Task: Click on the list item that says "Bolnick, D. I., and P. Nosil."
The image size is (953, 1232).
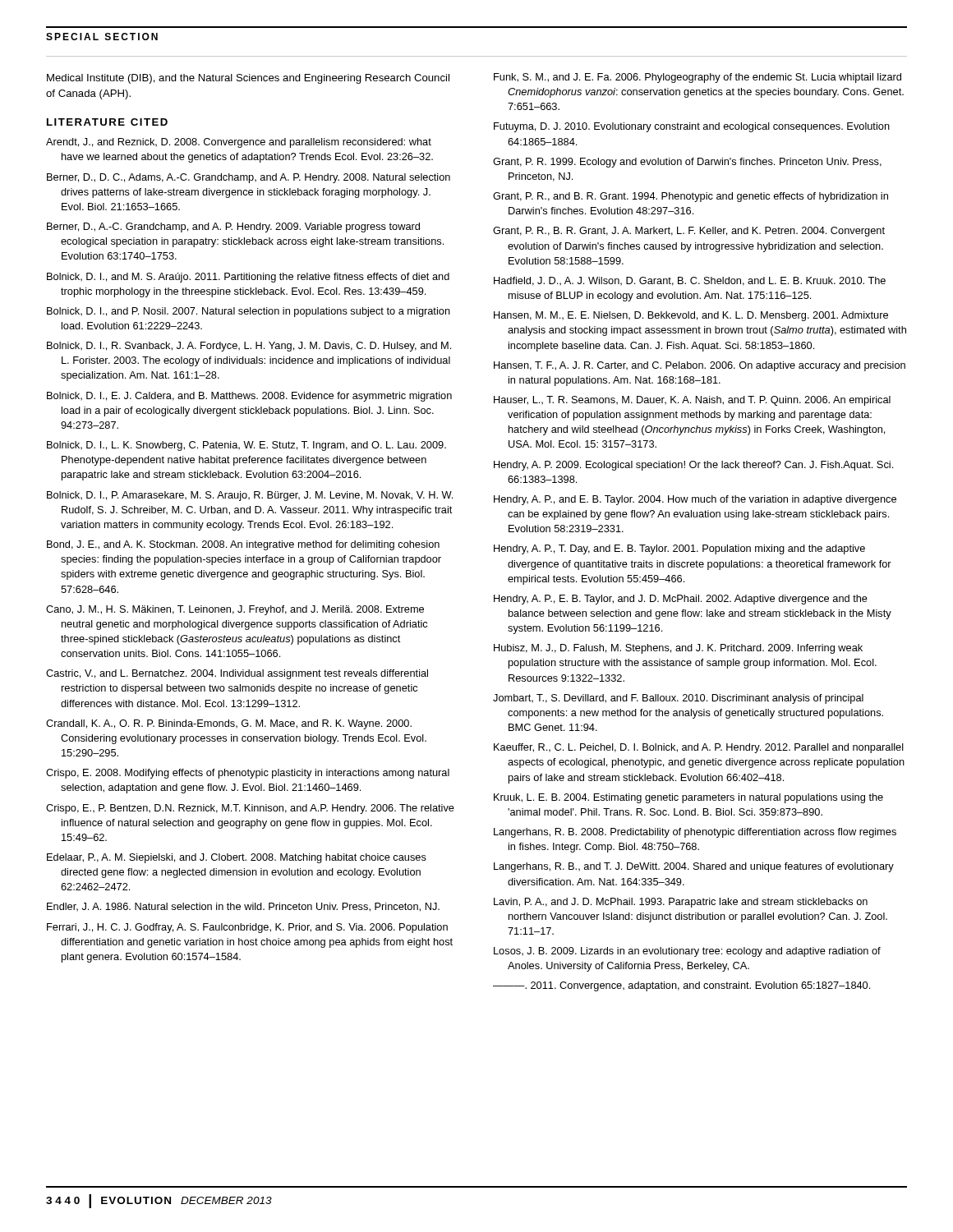Action: (x=248, y=318)
